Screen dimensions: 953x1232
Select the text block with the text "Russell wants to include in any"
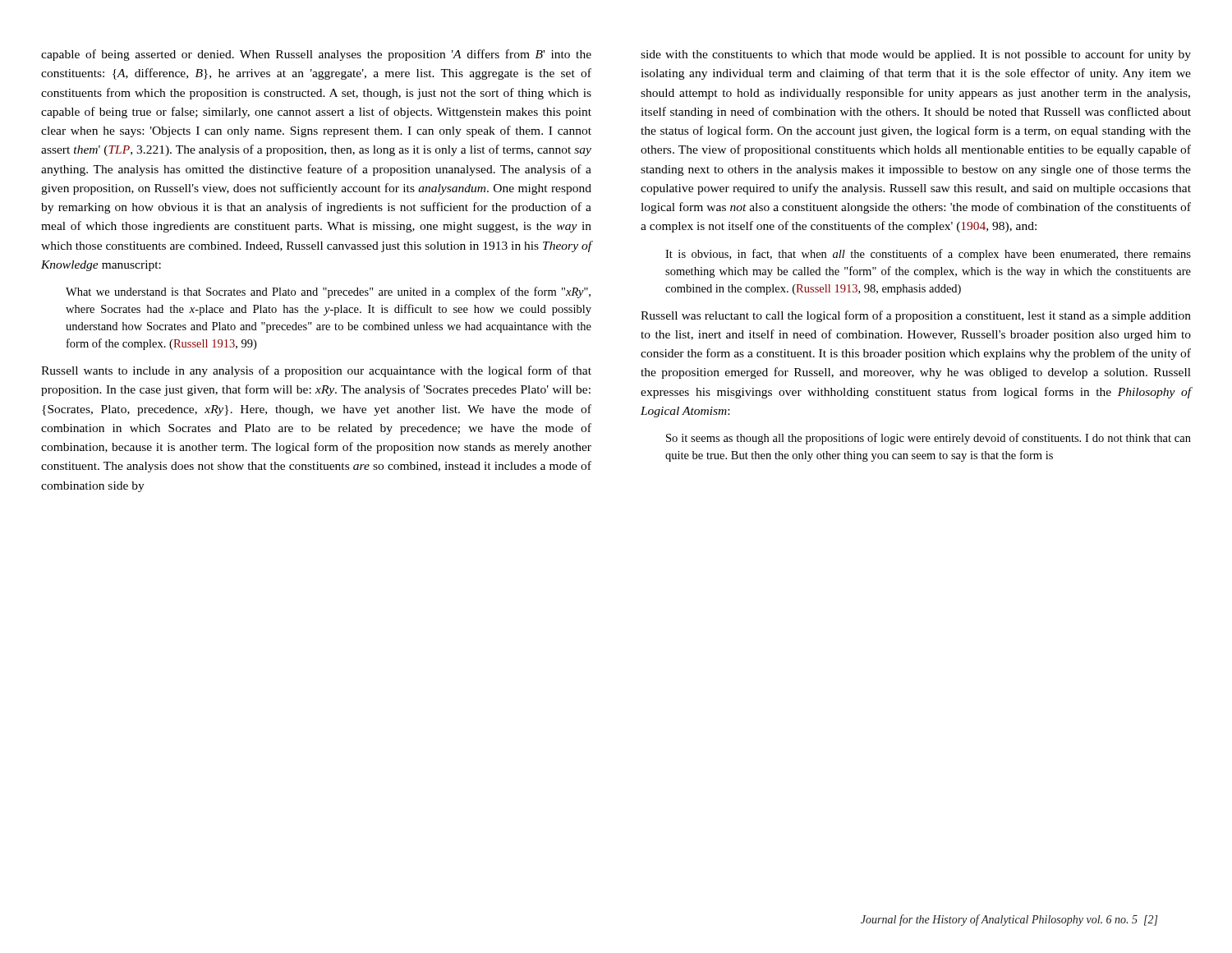(316, 428)
